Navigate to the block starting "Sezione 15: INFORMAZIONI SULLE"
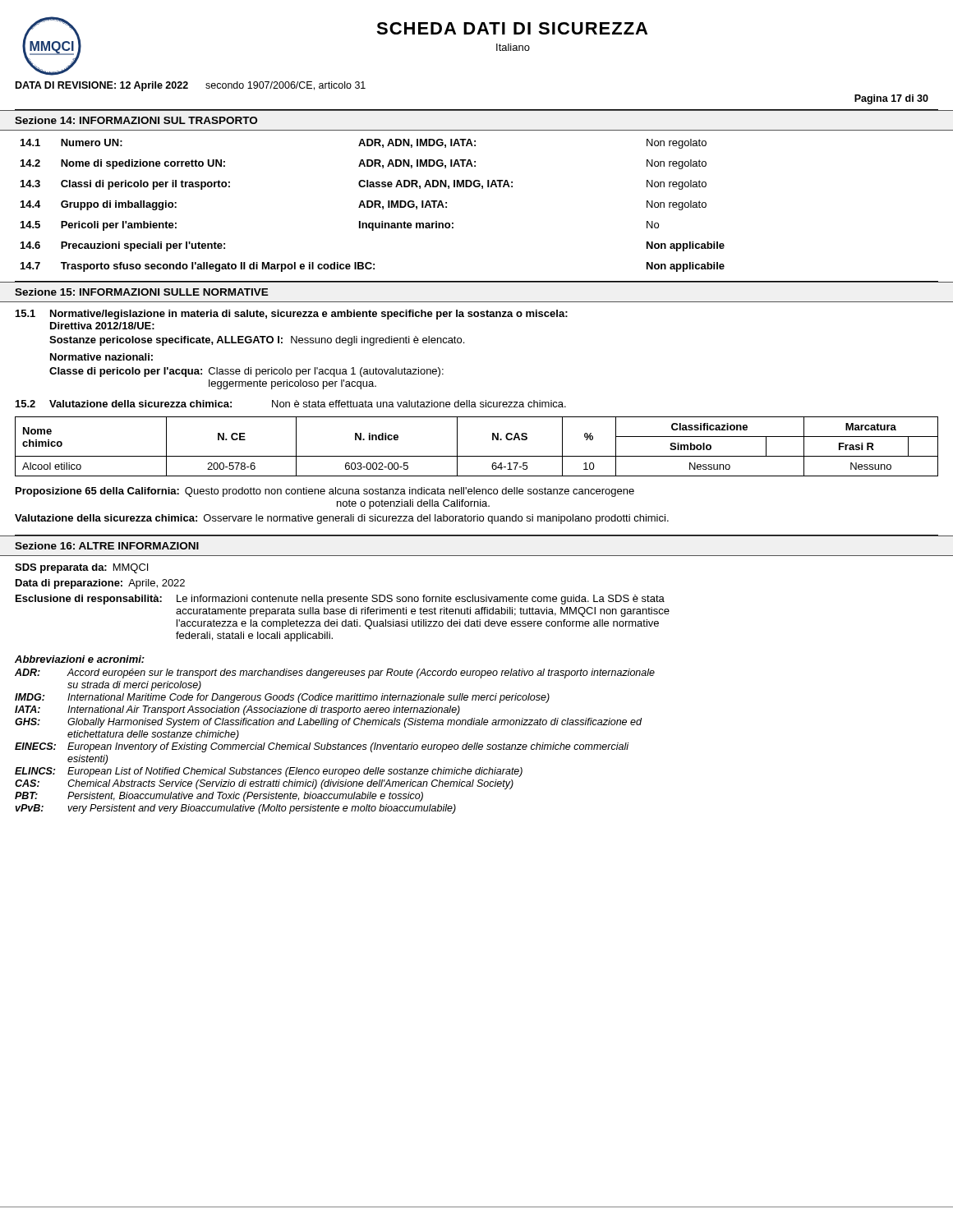The width and height of the screenshot is (953, 1232). point(142,292)
